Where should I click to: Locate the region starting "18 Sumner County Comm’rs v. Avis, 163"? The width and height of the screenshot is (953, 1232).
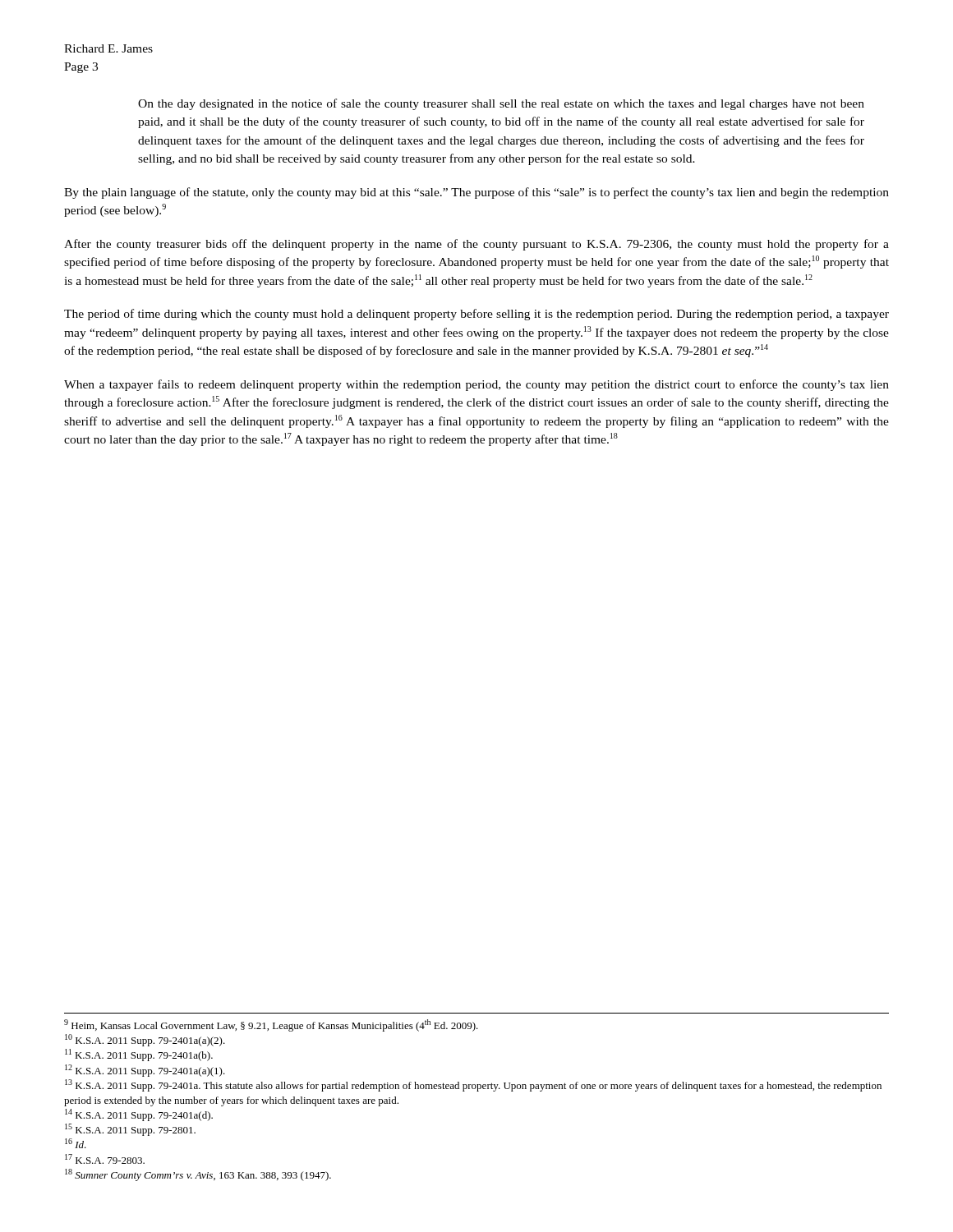(x=198, y=1174)
